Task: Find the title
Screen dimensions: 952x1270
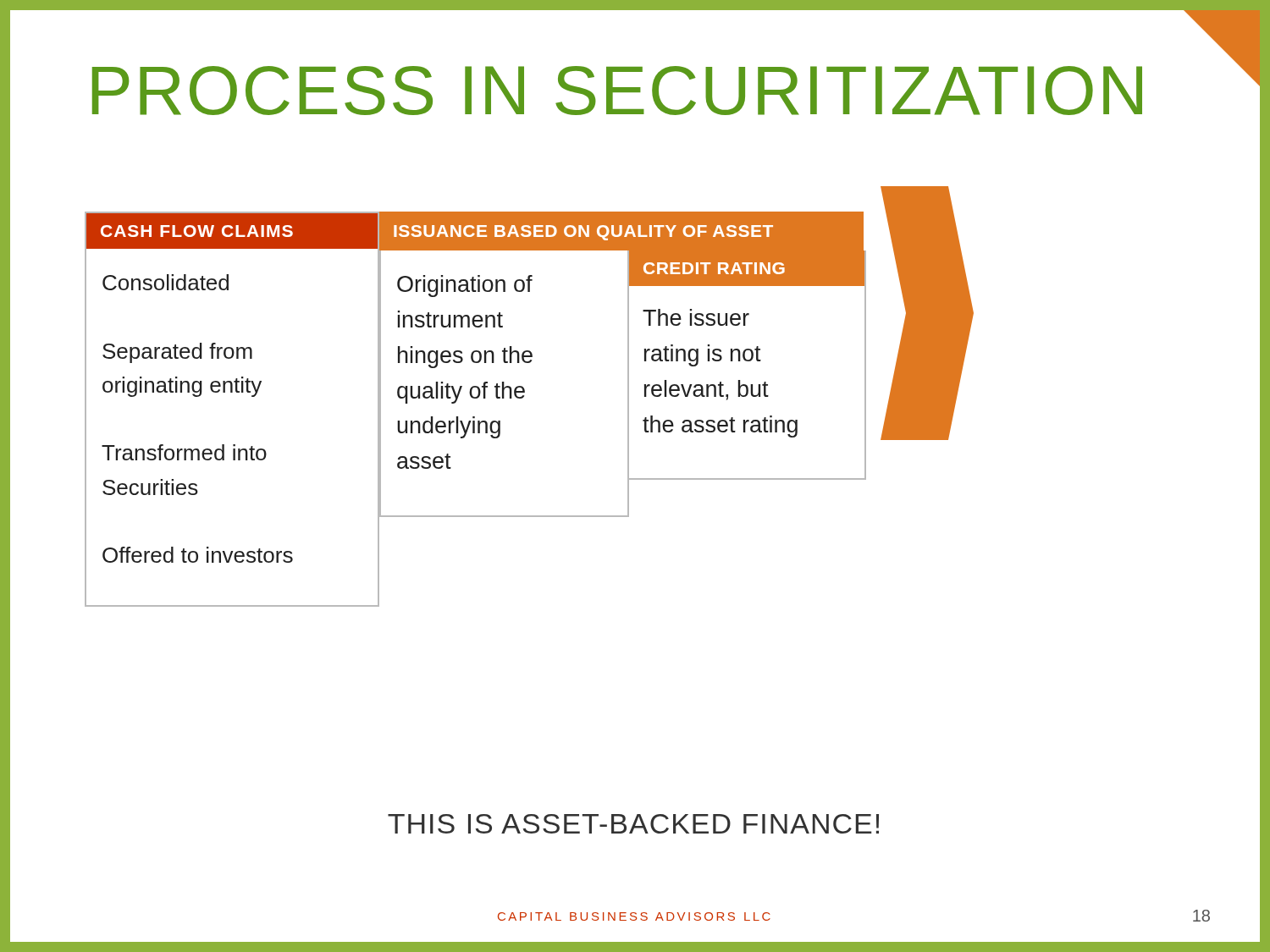Action: (618, 90)
